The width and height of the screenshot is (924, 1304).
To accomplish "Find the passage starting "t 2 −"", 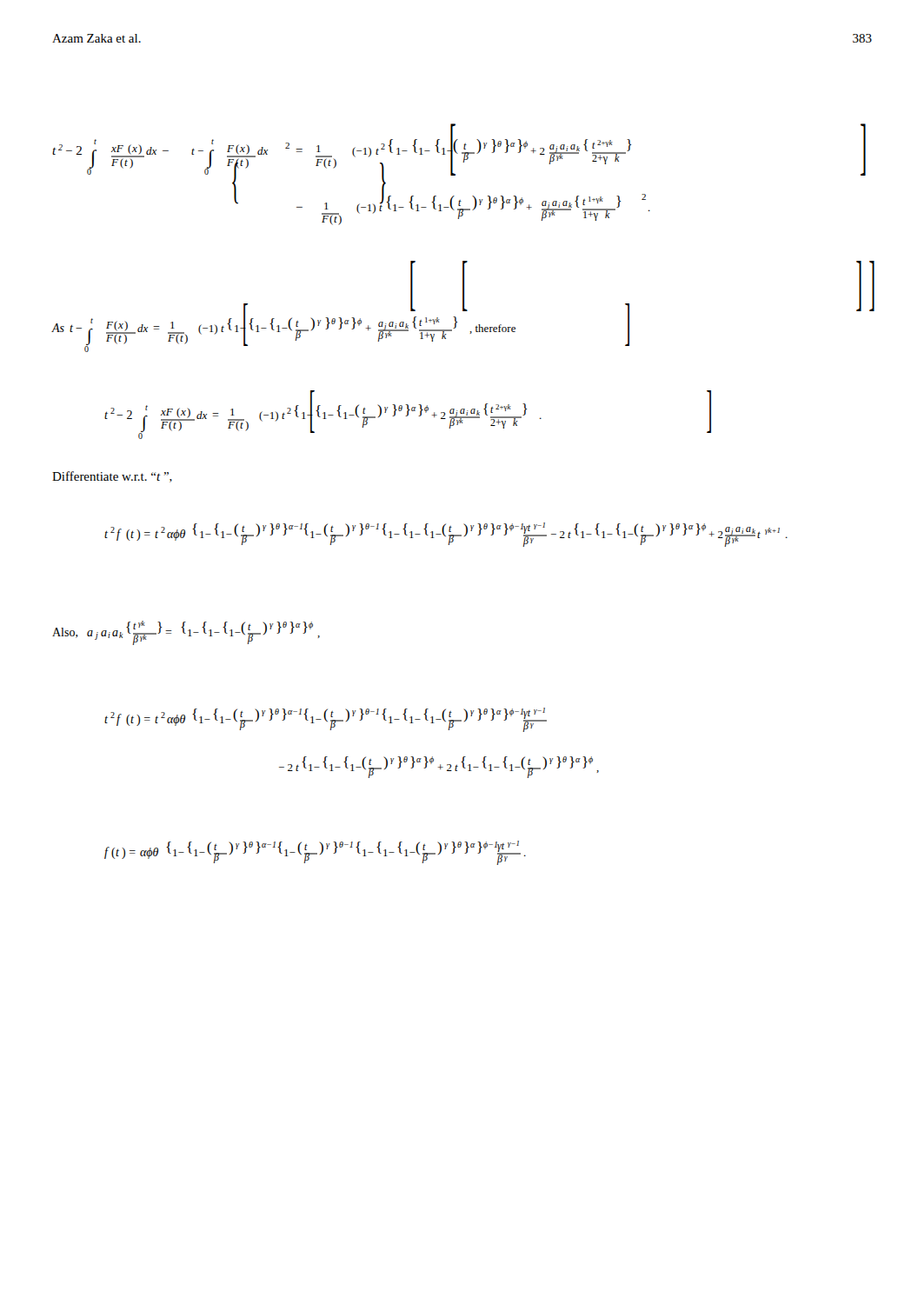I will (469, 415).
